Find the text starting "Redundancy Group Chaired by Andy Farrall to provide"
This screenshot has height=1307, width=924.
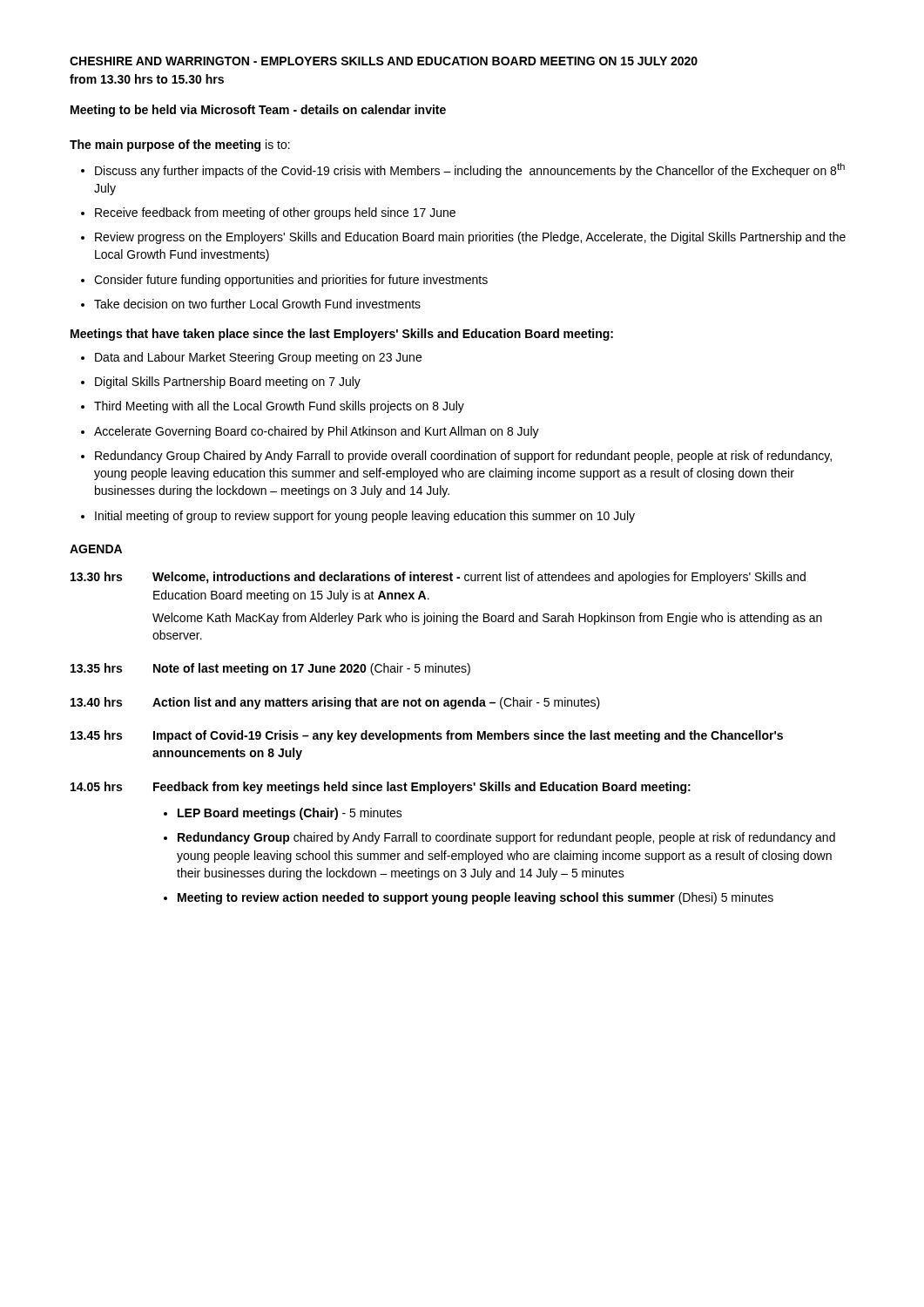click(462, 473)
